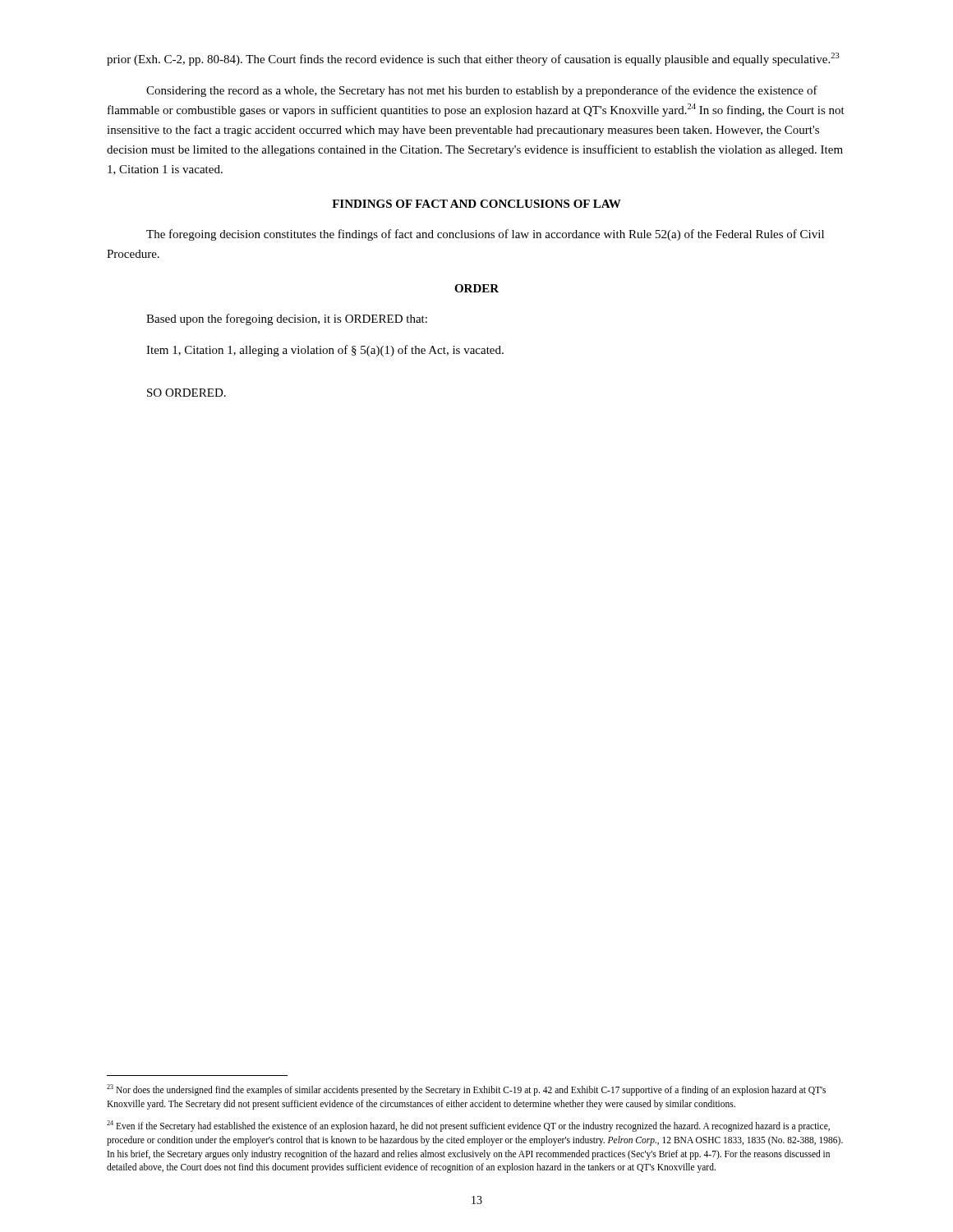Find the footnote with the text "24 Even if the Secretary had established"
Viewport: 953px width, 1232px height.
point(475,1146)
